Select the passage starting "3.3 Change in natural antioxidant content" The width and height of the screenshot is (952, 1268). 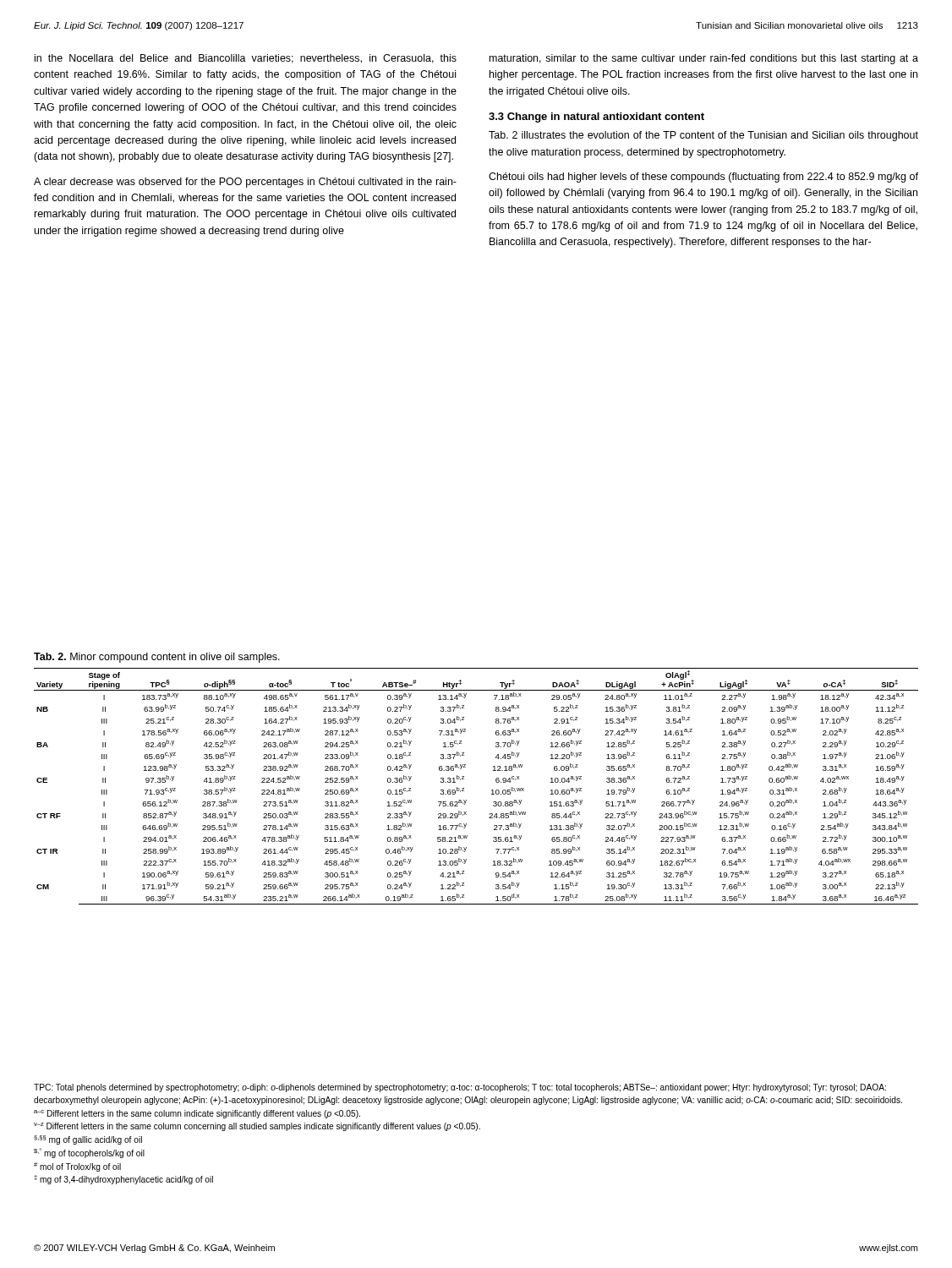596,116
